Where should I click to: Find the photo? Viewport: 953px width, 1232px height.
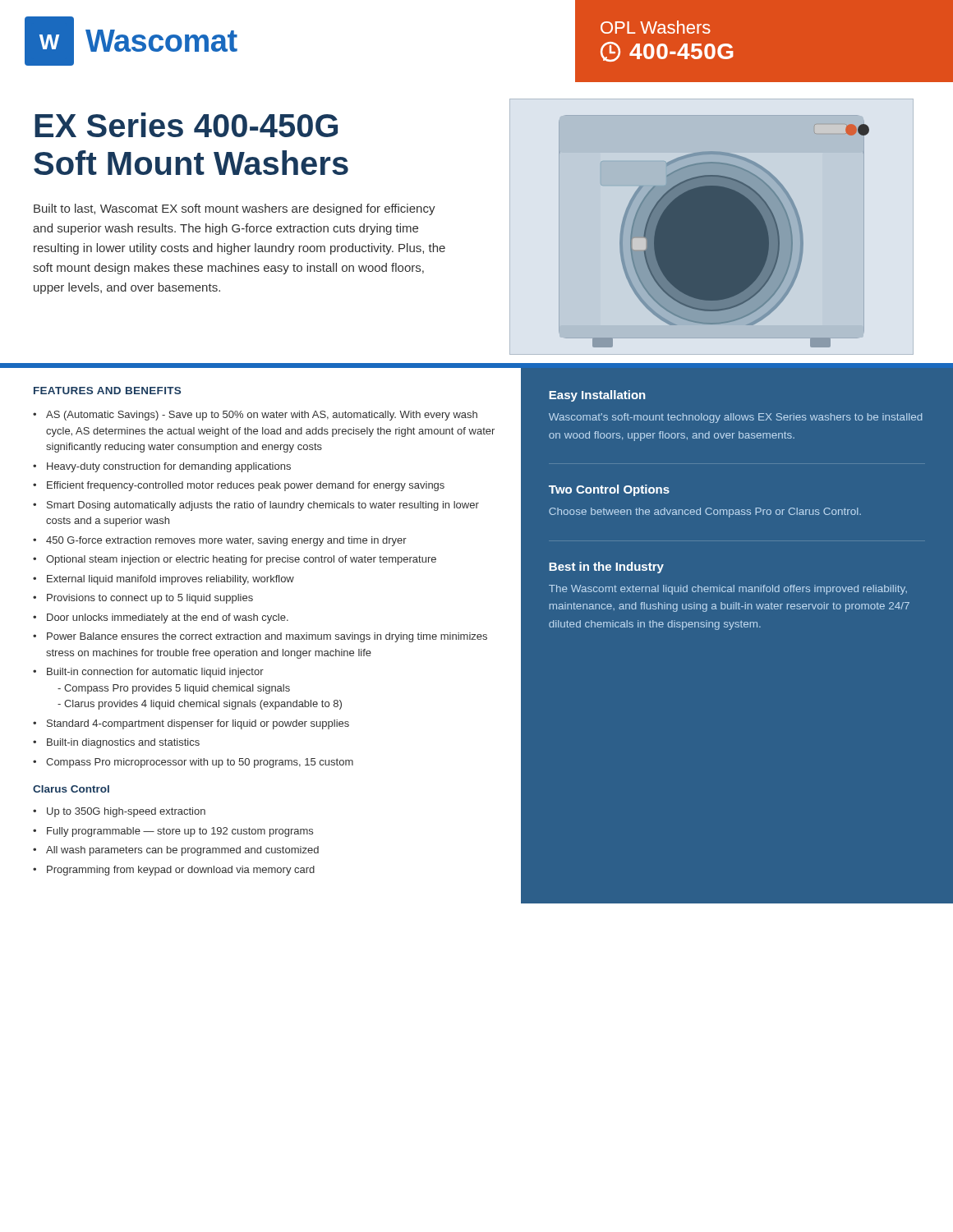click(715, 223)
